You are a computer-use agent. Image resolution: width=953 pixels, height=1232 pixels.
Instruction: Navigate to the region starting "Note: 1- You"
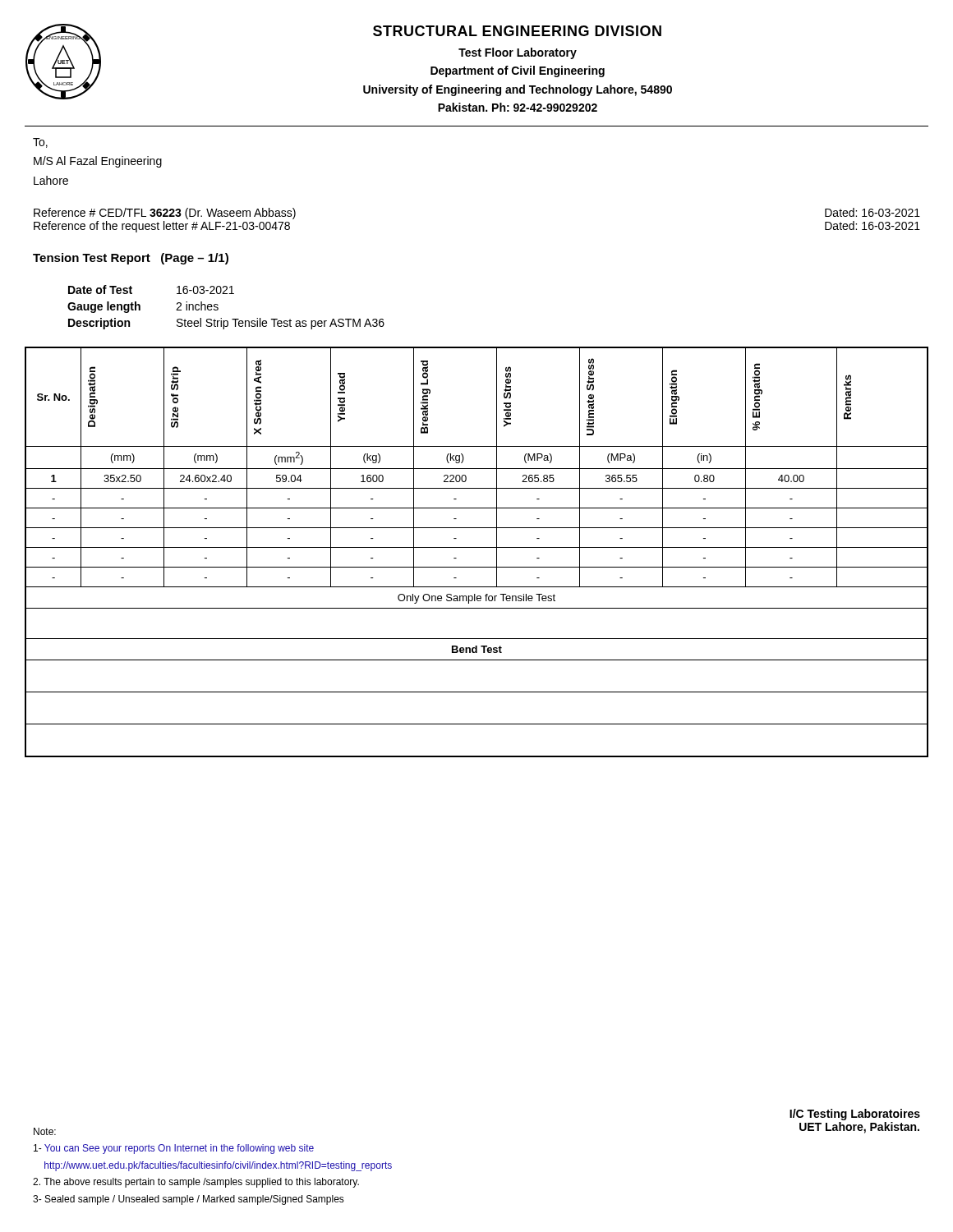pos(212,1165)
